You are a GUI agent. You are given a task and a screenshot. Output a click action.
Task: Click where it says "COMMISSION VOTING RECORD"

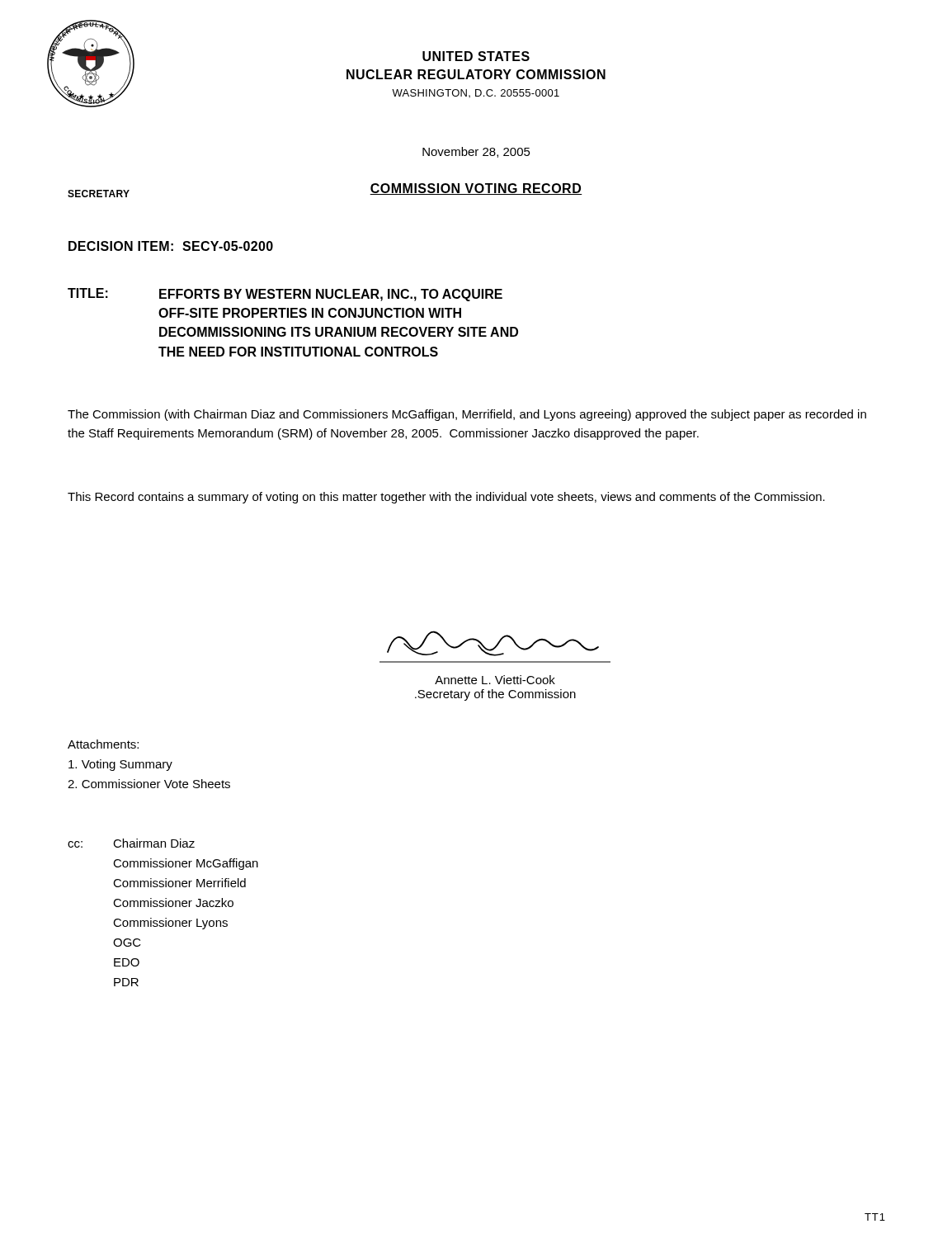pyautogui.click(x=476, y=189)
